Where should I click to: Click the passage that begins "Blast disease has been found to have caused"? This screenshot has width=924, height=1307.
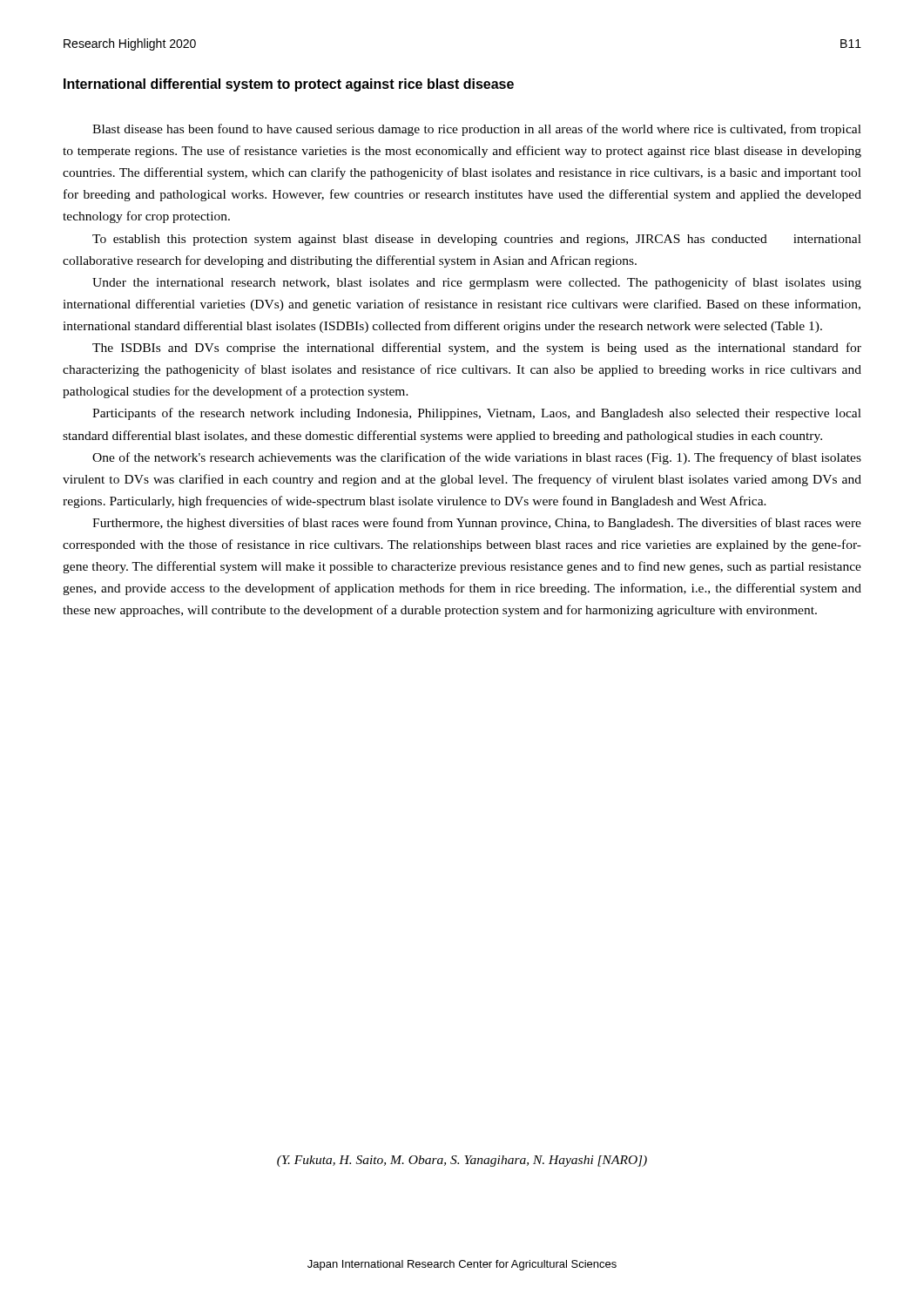(462, 369)
